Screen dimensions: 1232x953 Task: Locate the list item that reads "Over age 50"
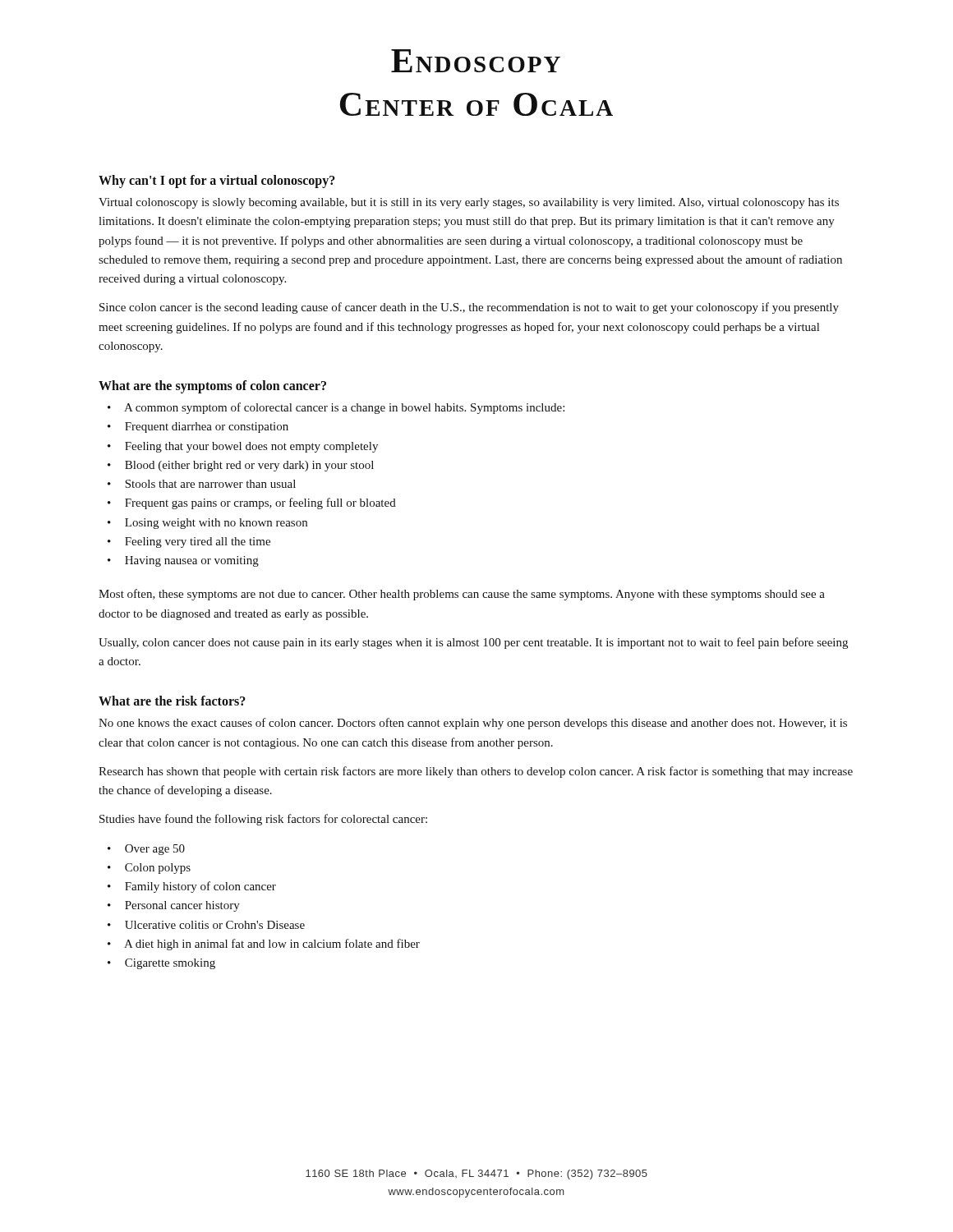coord(153,848)
